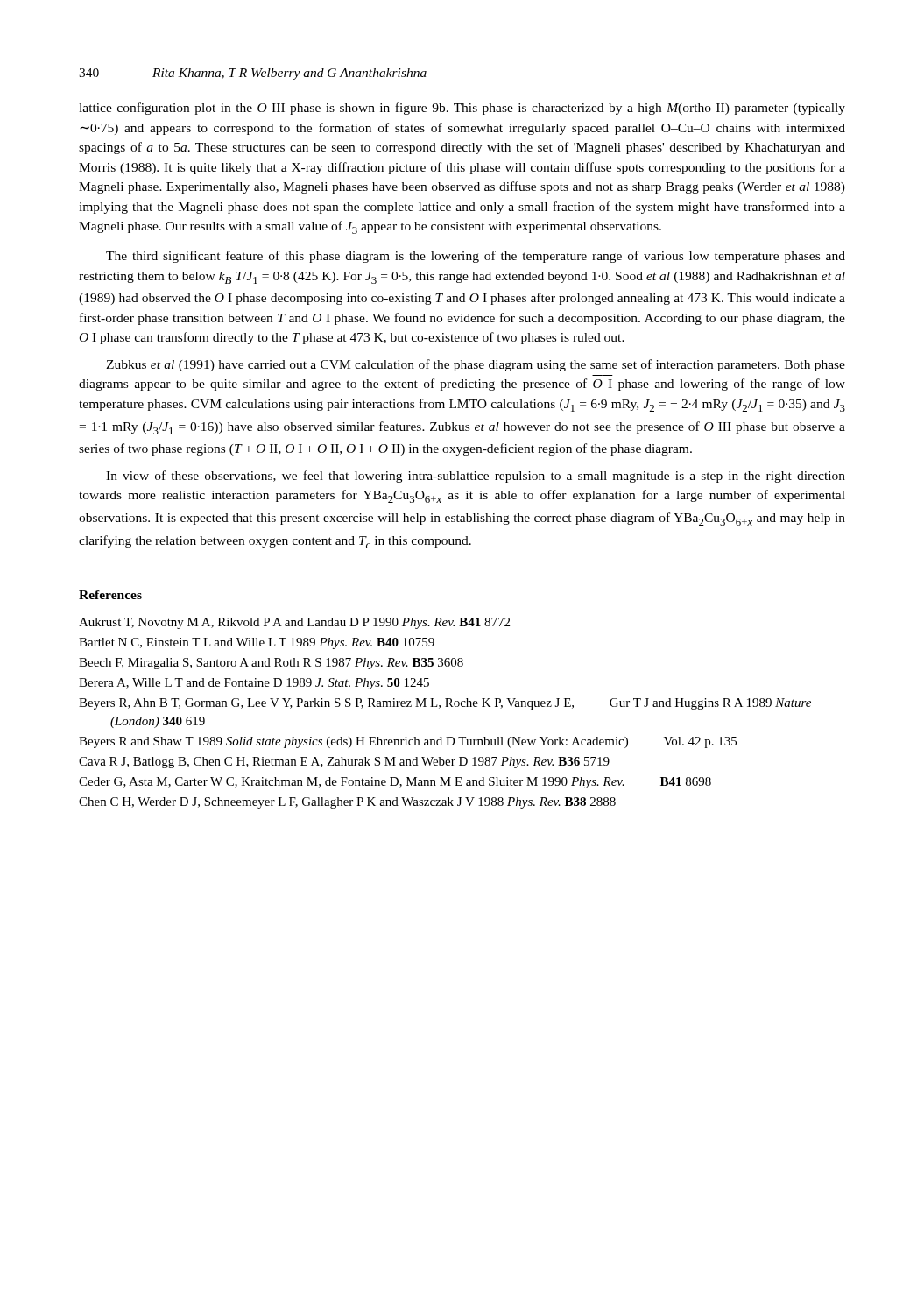Navigate to the passage starting "Beech F, Miragalia S, Santoro A"
The height and width of the screenshot is (1314, 924).
click(x=287, y=663)
